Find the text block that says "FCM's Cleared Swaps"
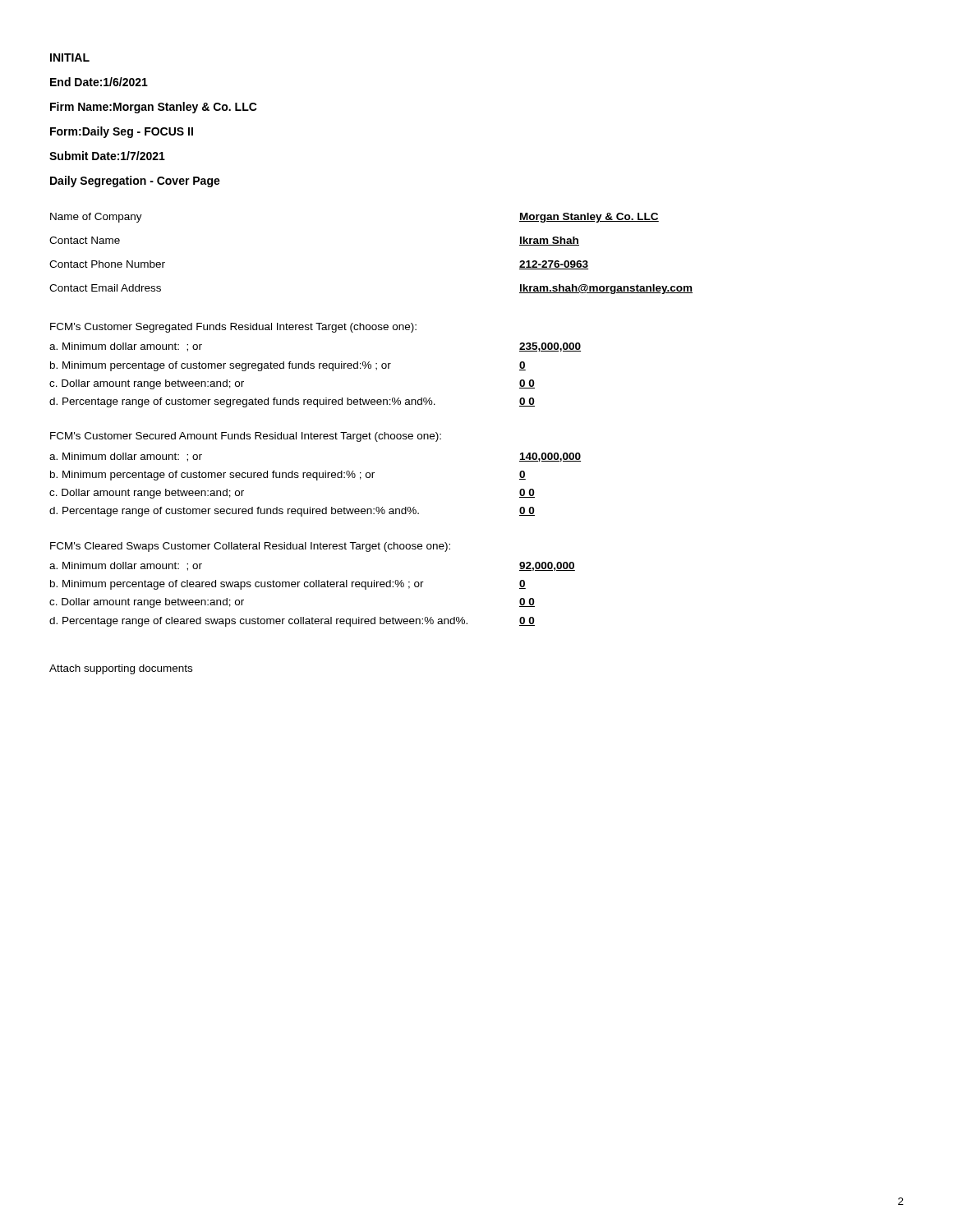 pyautogui.click(x=250, y=547)
